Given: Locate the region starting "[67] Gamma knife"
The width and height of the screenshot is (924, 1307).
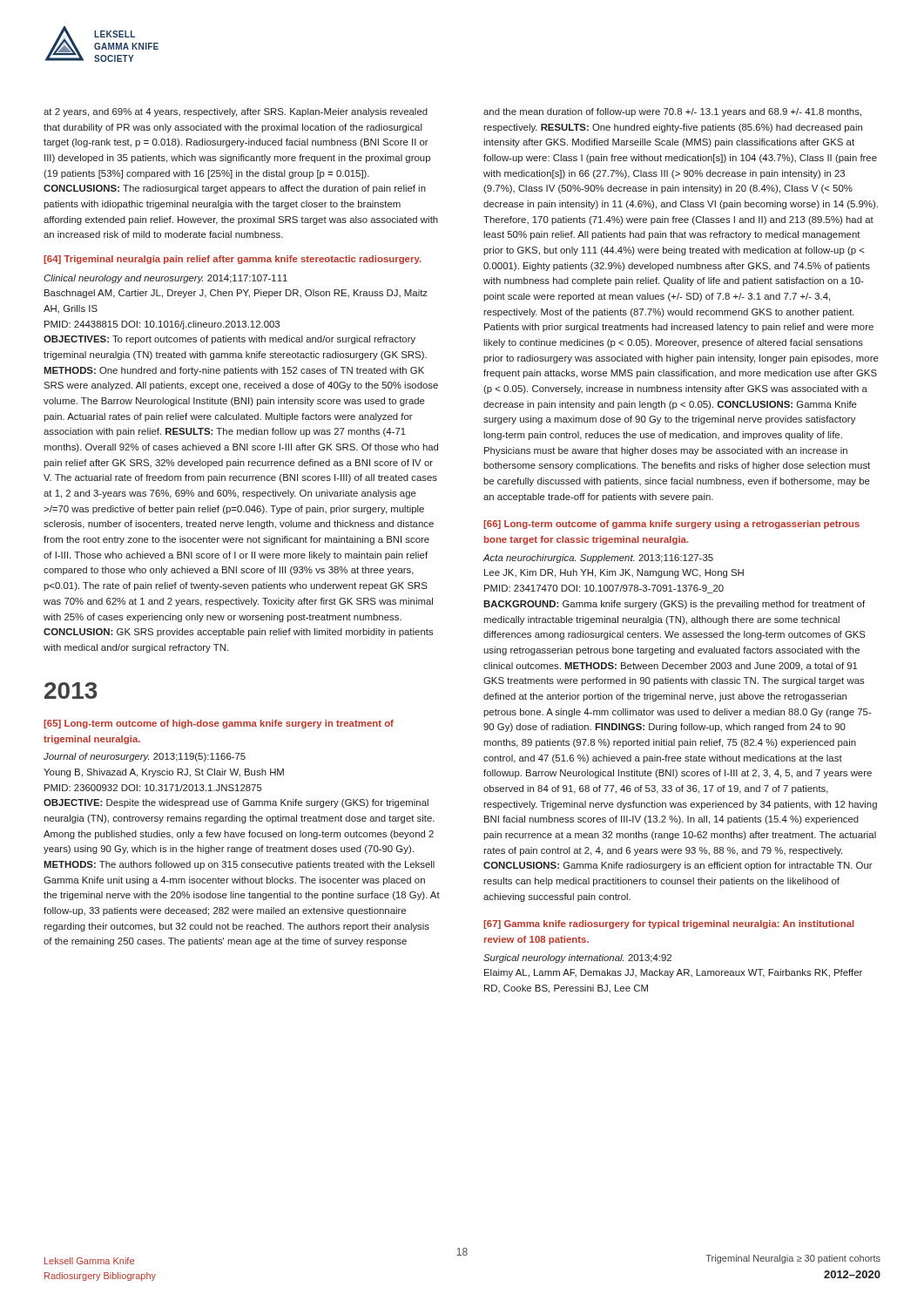Looking at the screenshot, I should [x=669, y=931].
